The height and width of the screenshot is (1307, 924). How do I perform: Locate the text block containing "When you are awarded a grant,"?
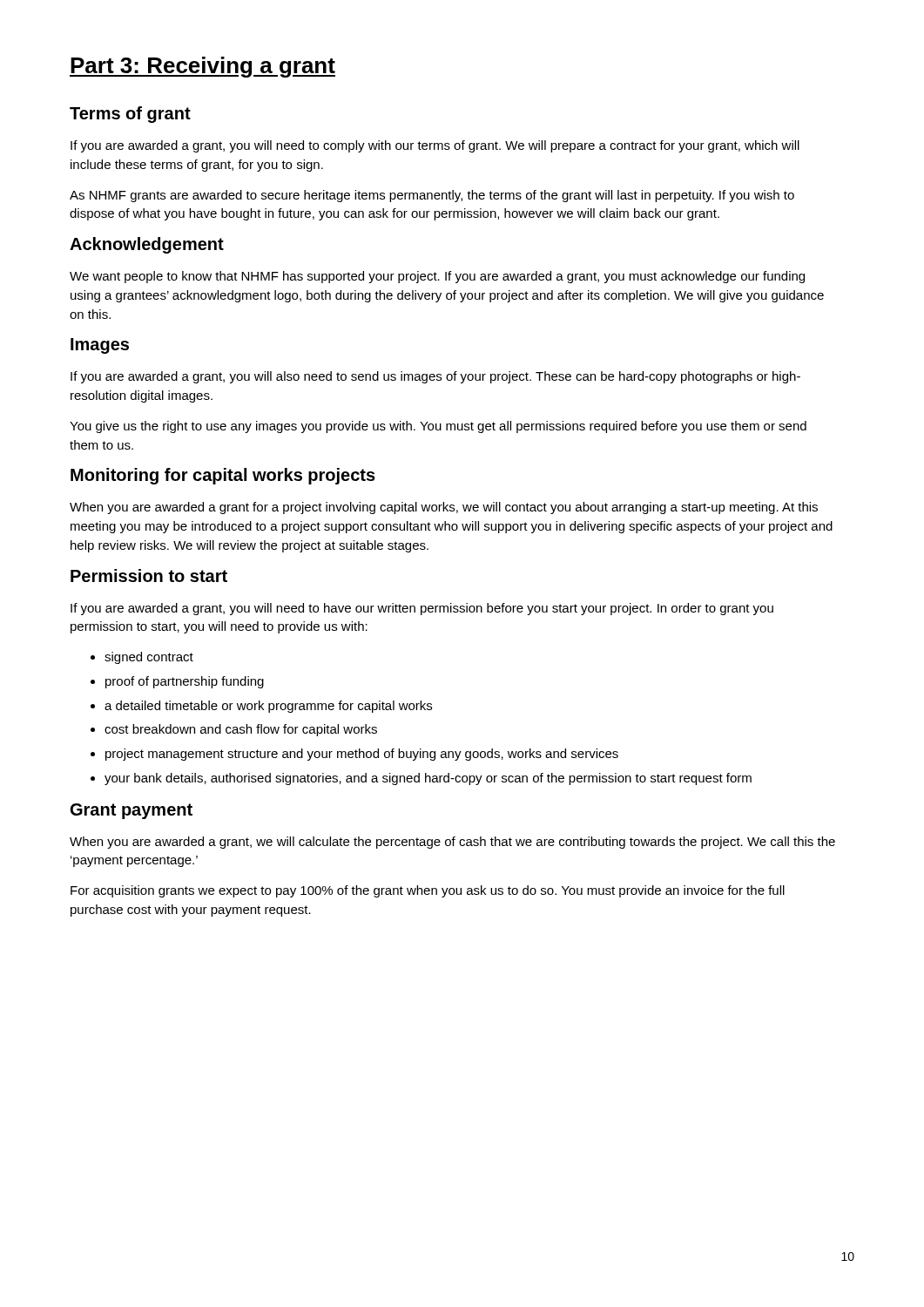pos(453,851)
